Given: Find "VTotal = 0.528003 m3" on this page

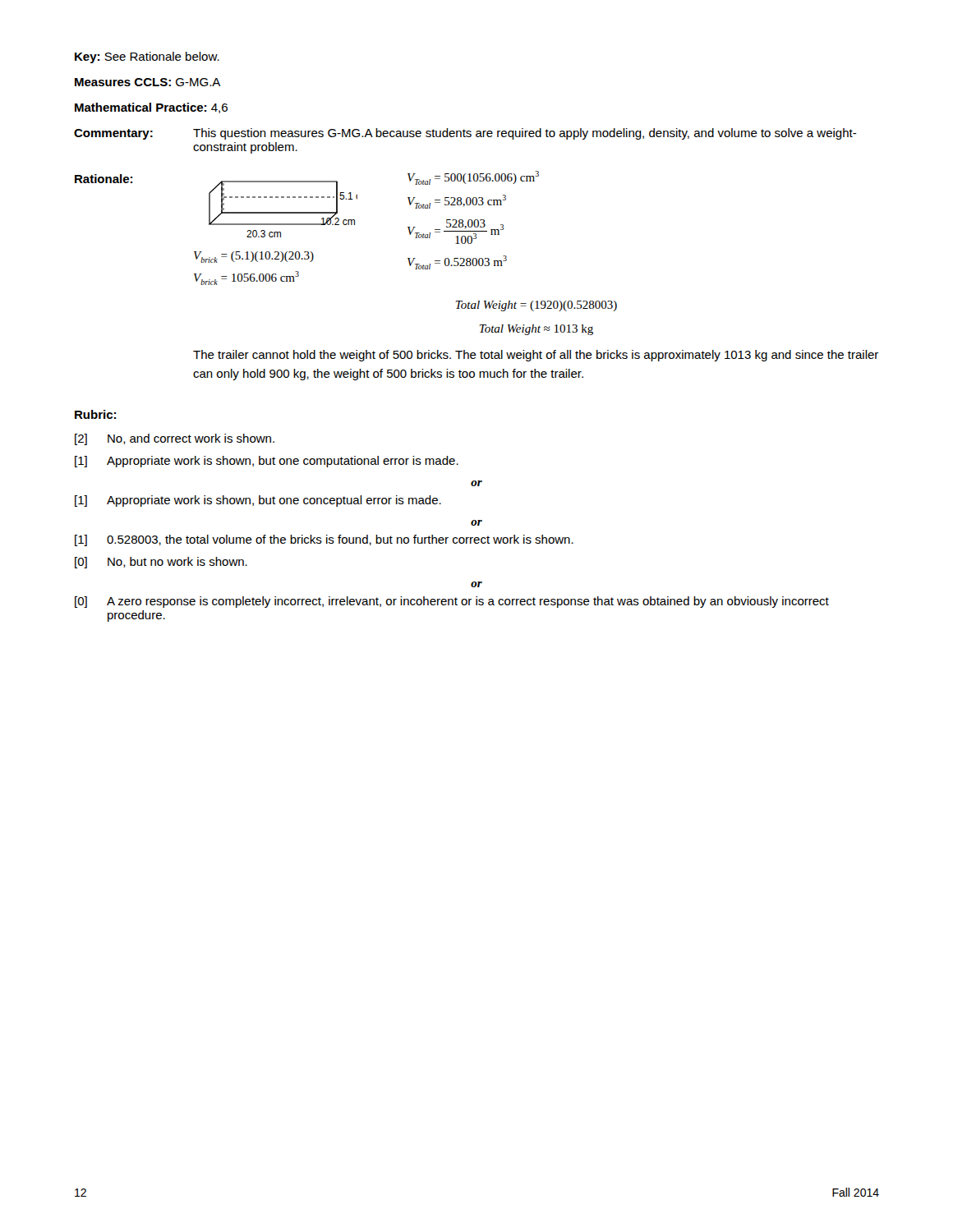Looking at the screenshot, I should [457, 262].
